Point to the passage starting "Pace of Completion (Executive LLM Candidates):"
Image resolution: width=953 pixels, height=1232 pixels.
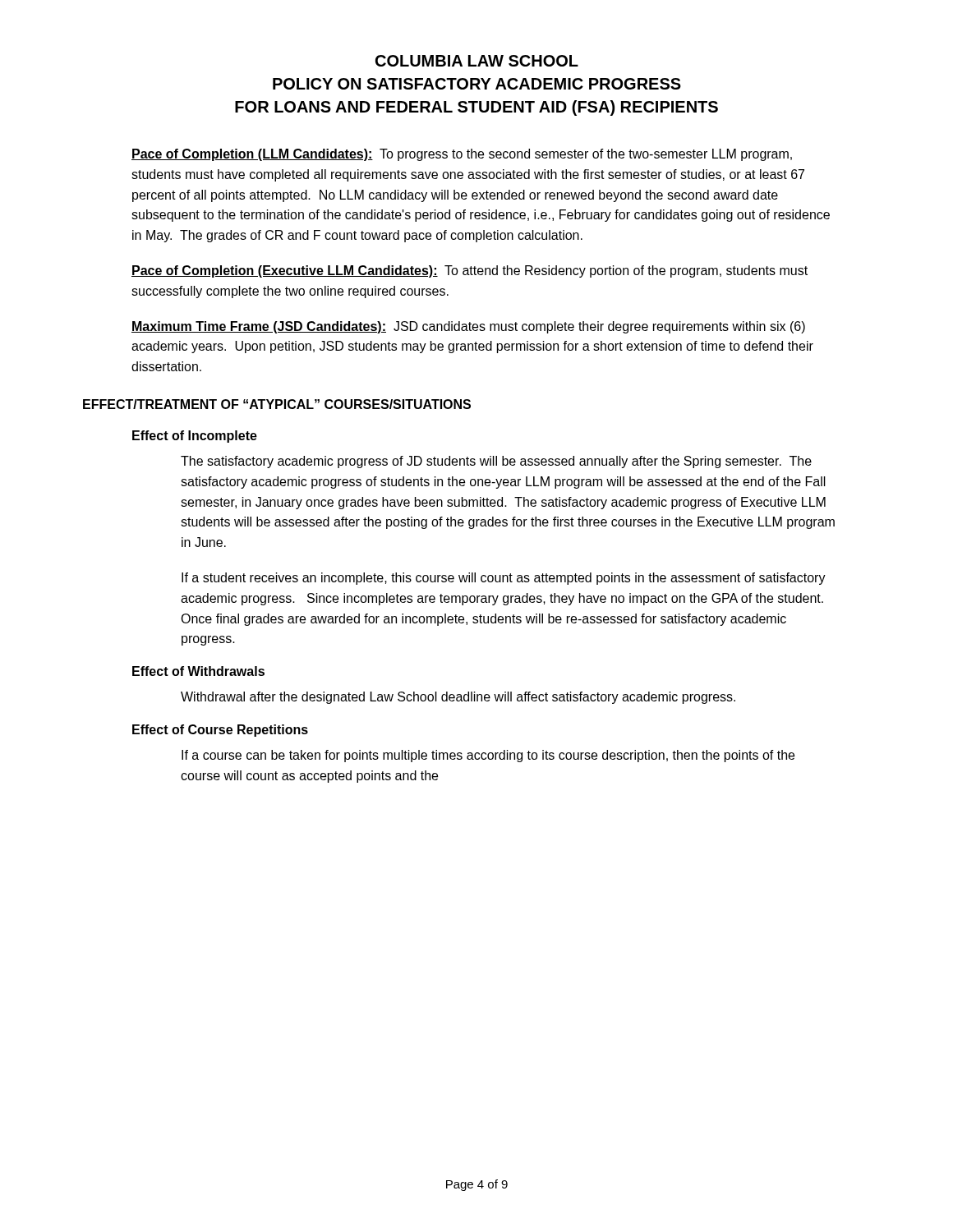pyautogui.click(x=470, y=281)
